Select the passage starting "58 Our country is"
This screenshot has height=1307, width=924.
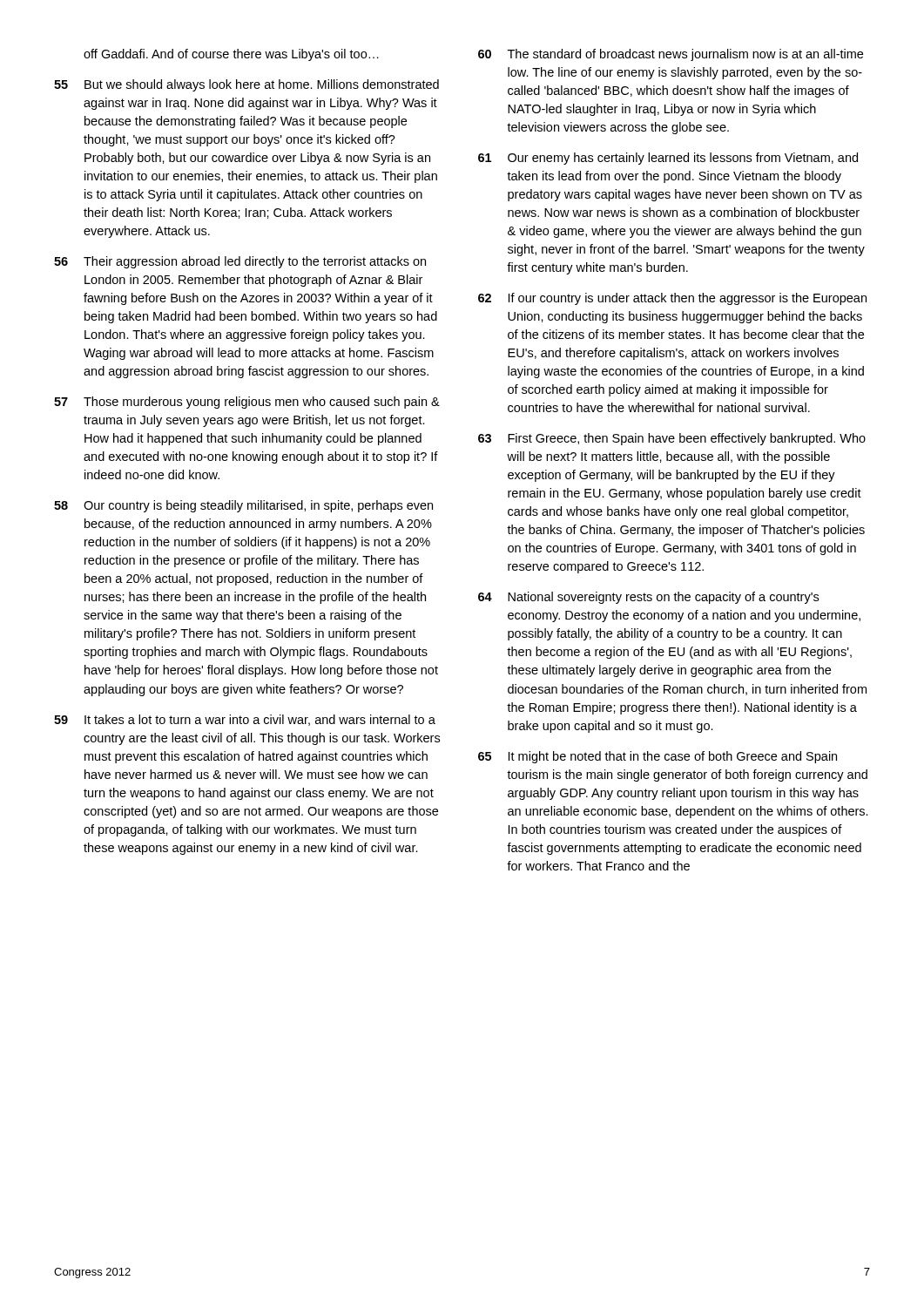click(x=250, y=598)
